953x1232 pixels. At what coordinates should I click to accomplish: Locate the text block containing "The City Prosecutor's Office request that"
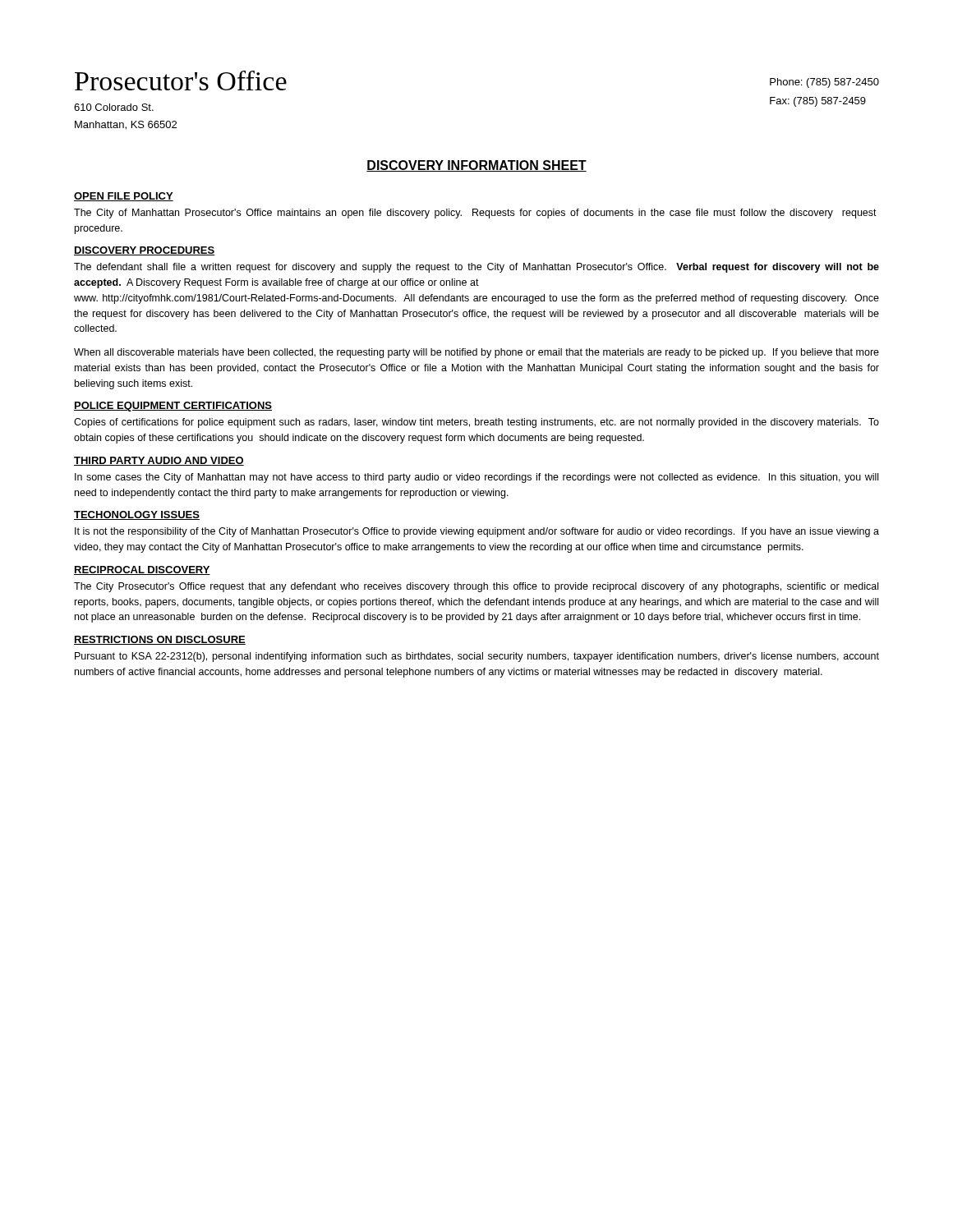476,602
